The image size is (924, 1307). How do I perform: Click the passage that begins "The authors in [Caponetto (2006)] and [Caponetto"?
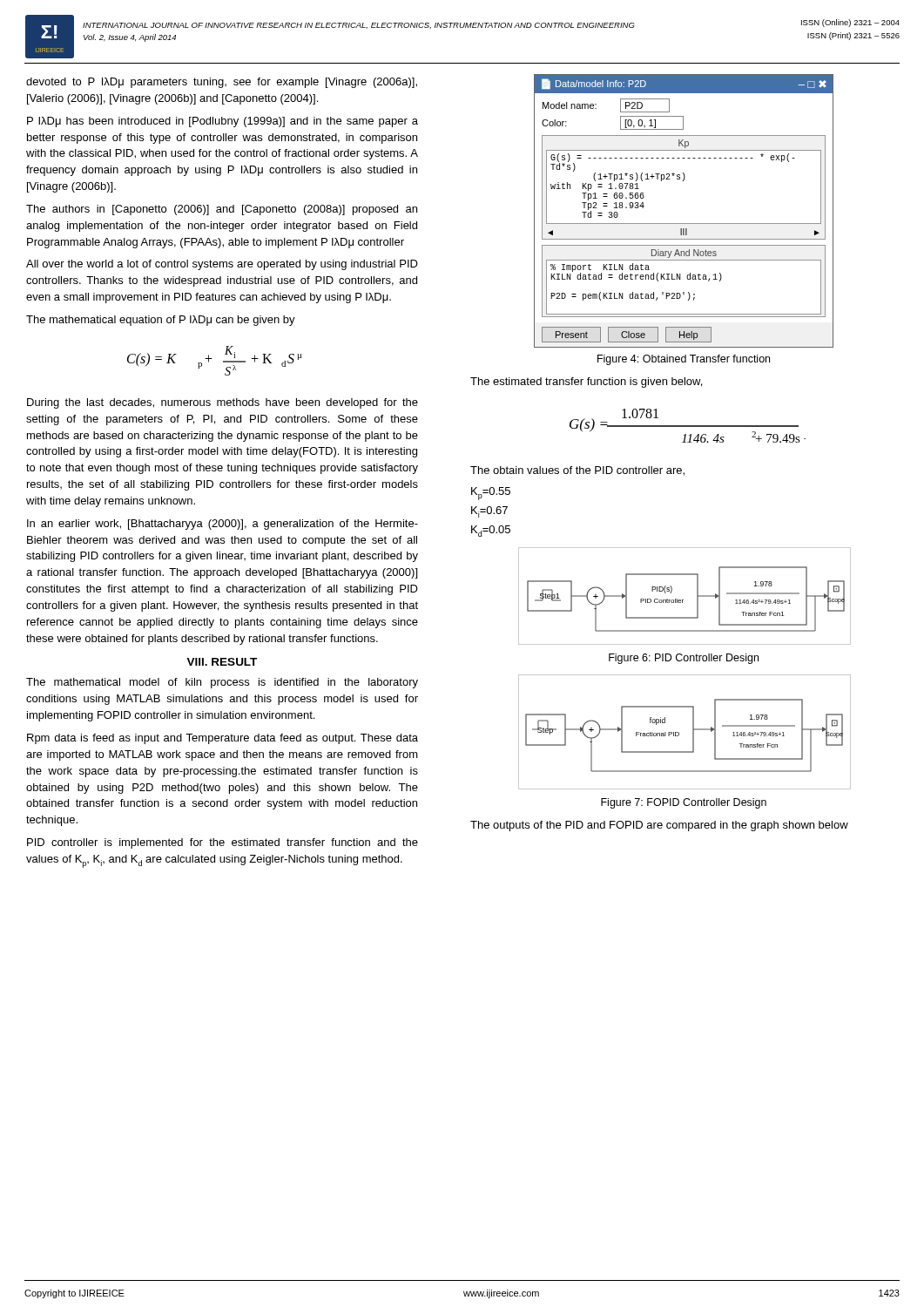point(222,225)
